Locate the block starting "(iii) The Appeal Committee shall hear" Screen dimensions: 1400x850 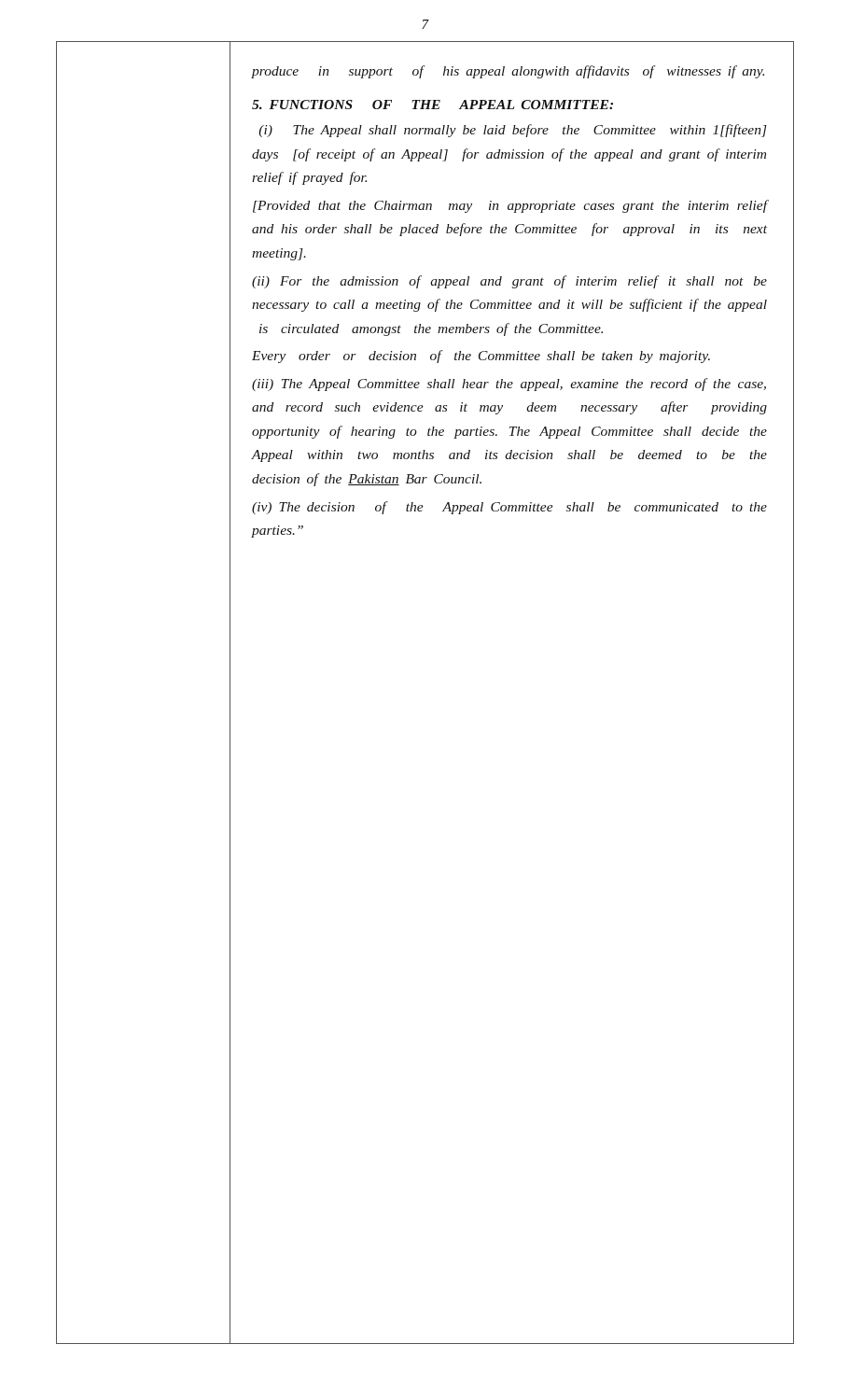coord(509,431)
